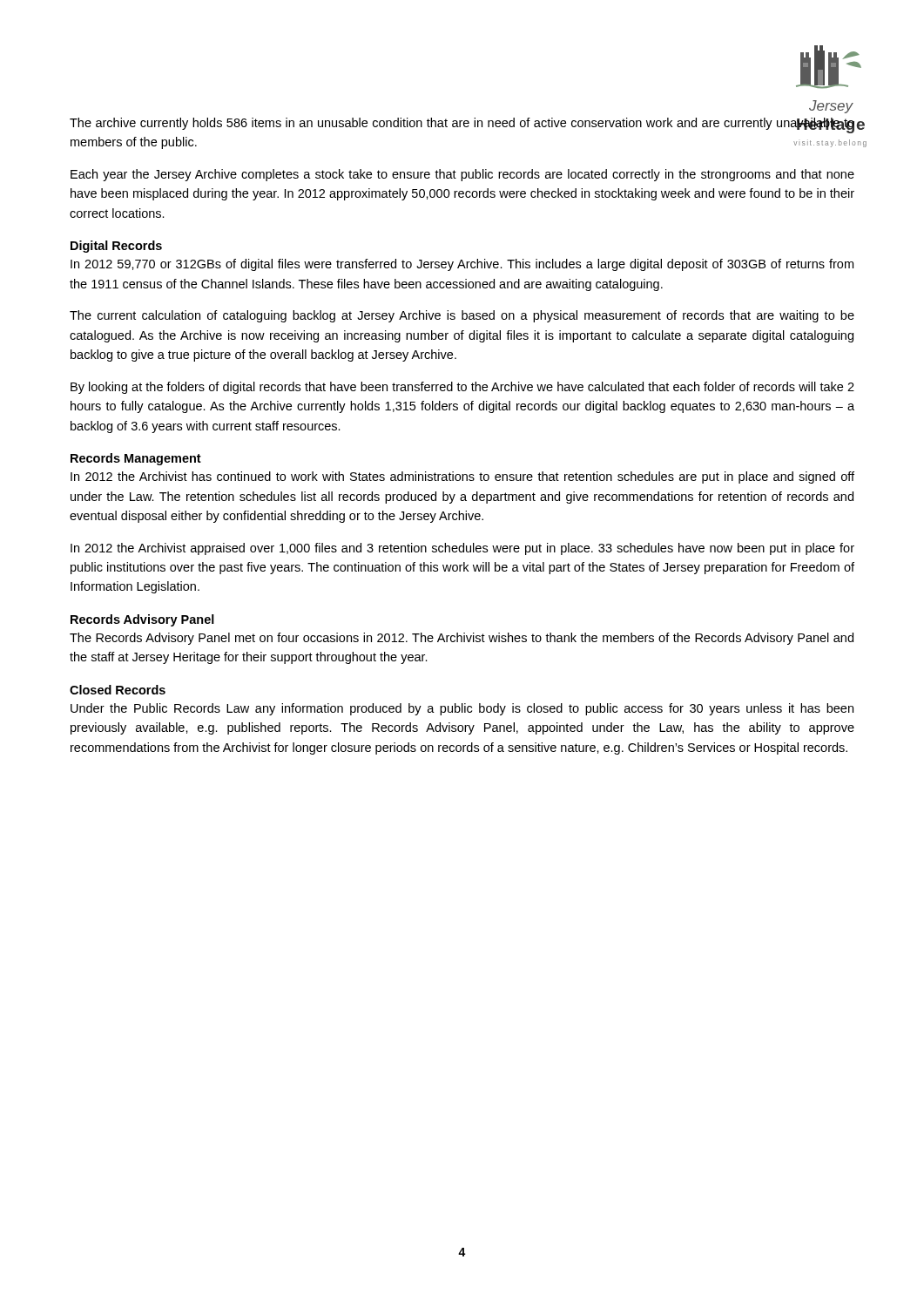The width and height of the screenshot is (924, 1307).
Task: Find the block on this page that starts "The Records Advisory Panel met on"
Action: click(x=462, y=647)
